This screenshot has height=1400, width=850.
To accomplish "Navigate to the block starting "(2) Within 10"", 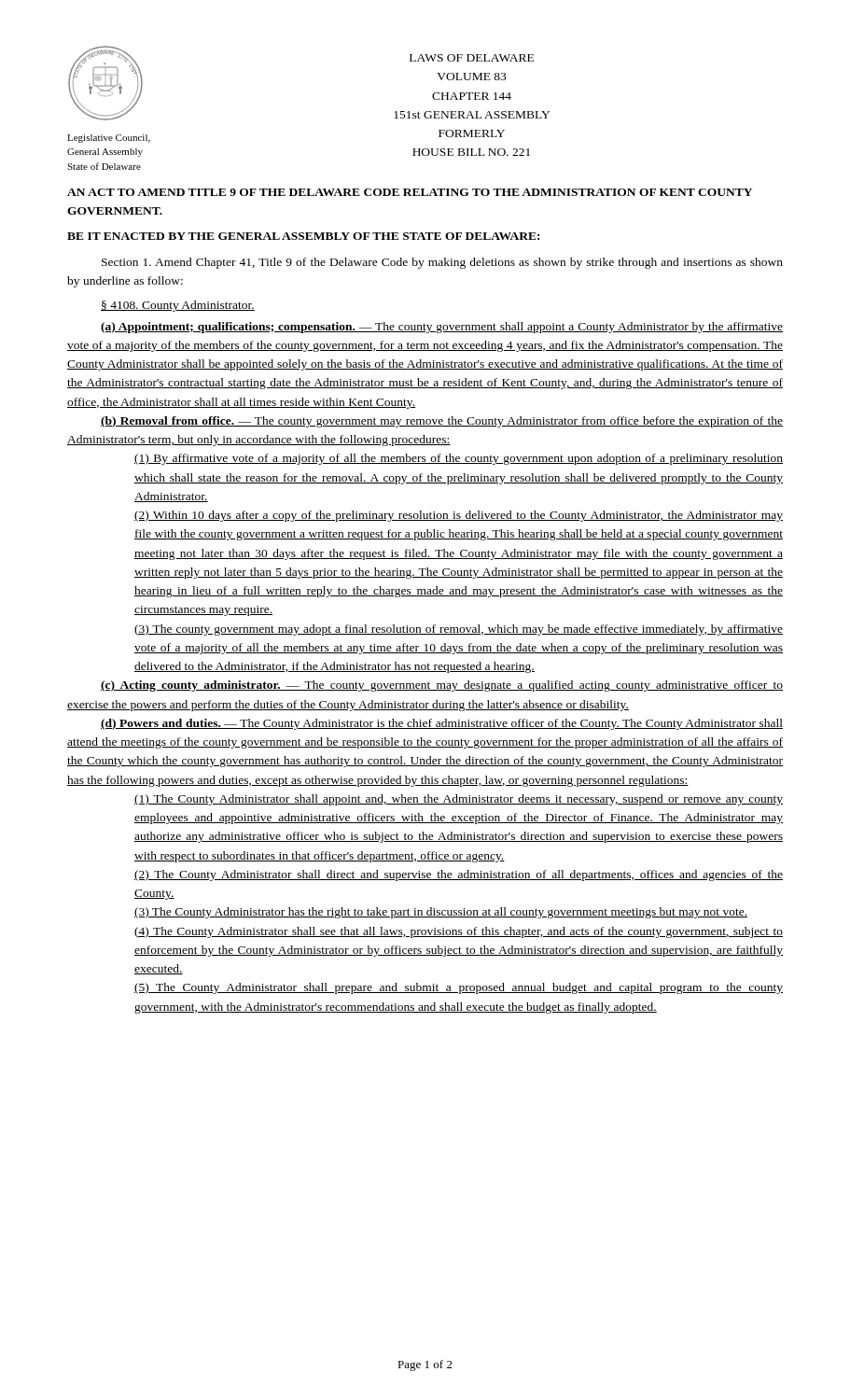I will point(459,562).
